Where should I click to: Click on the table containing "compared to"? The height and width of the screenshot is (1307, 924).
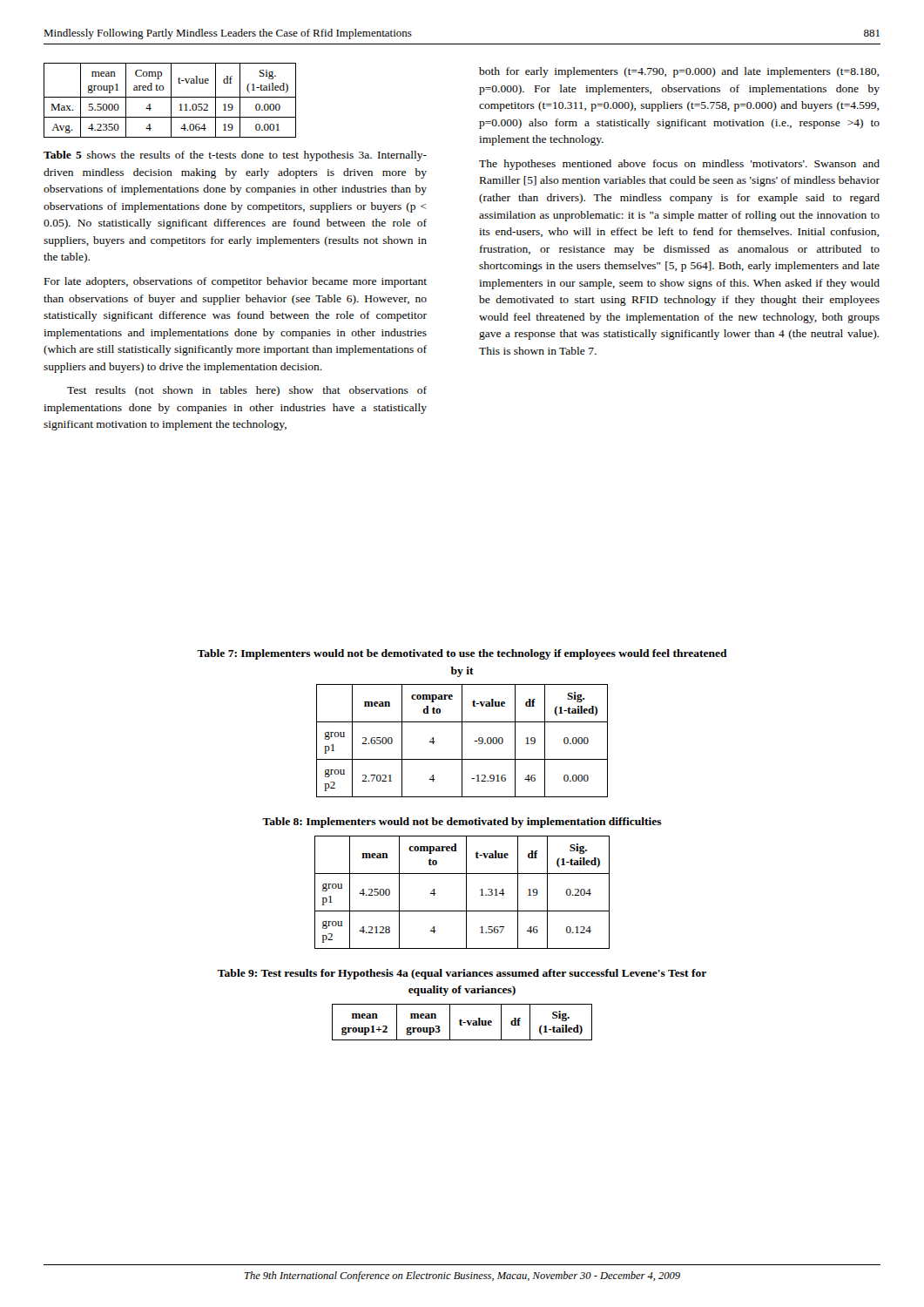pyautogui.click(x=462, y=892)
